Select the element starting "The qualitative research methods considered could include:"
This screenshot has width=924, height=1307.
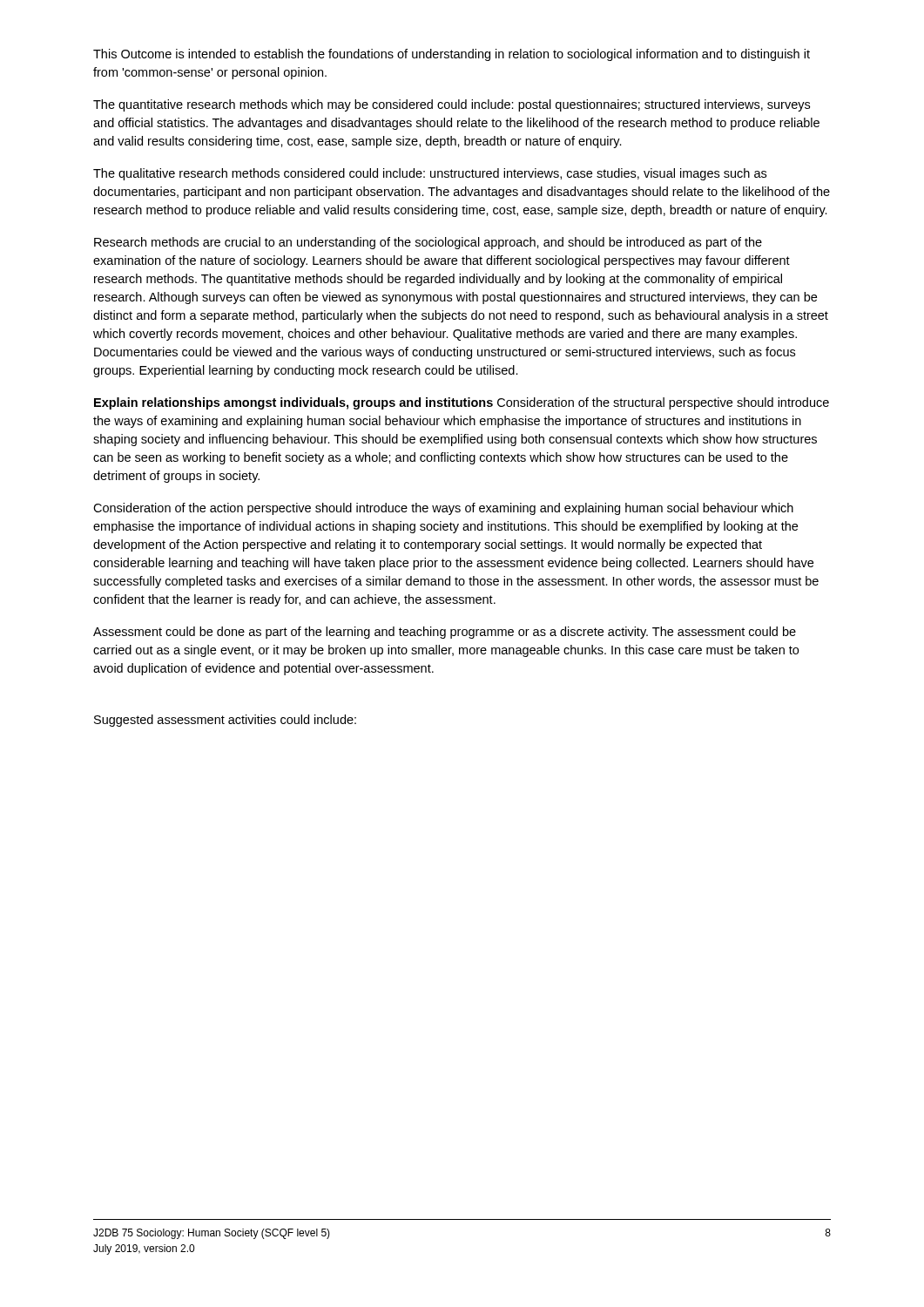tap(462, 192)
